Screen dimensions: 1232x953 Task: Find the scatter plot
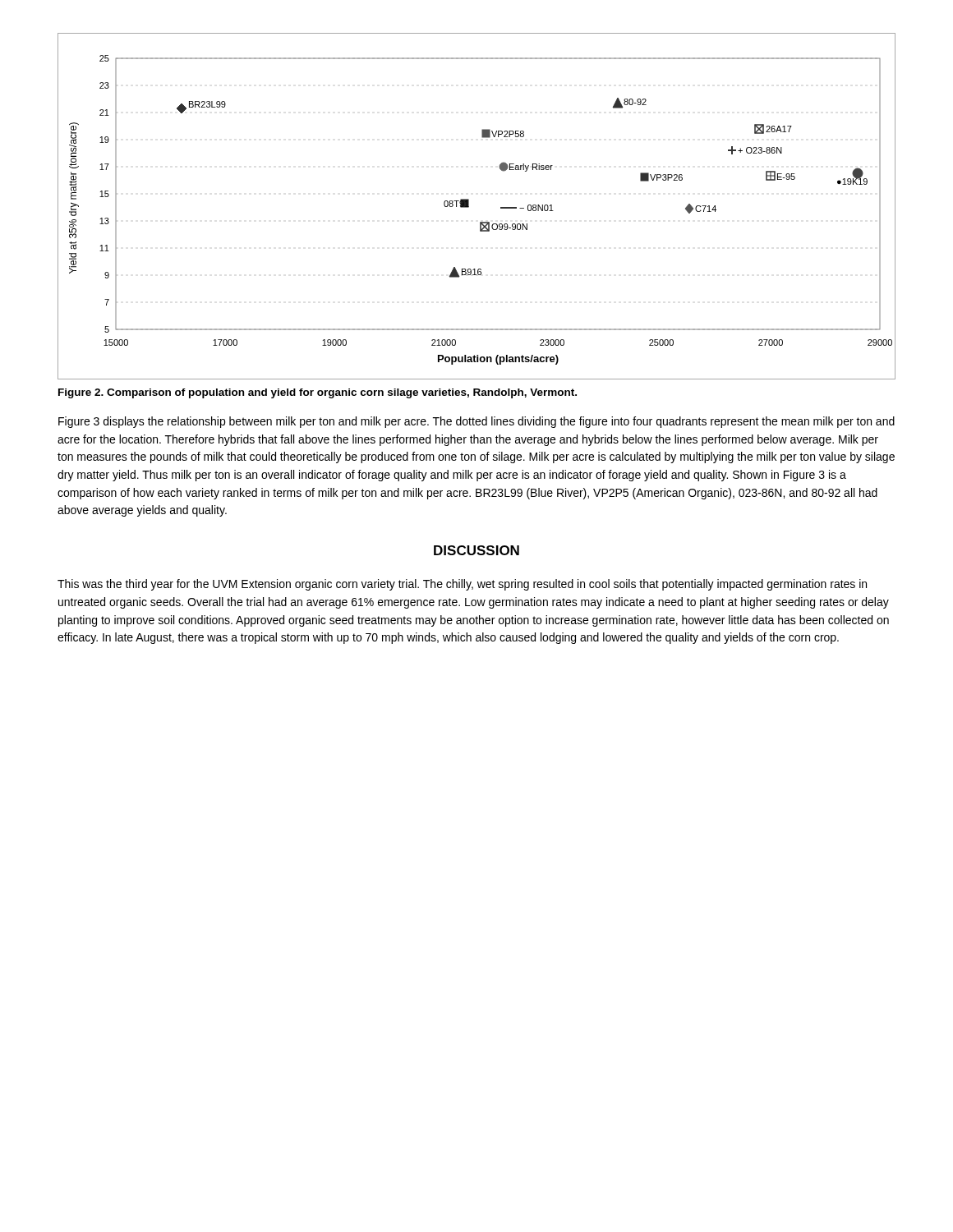tap(476, 206)
